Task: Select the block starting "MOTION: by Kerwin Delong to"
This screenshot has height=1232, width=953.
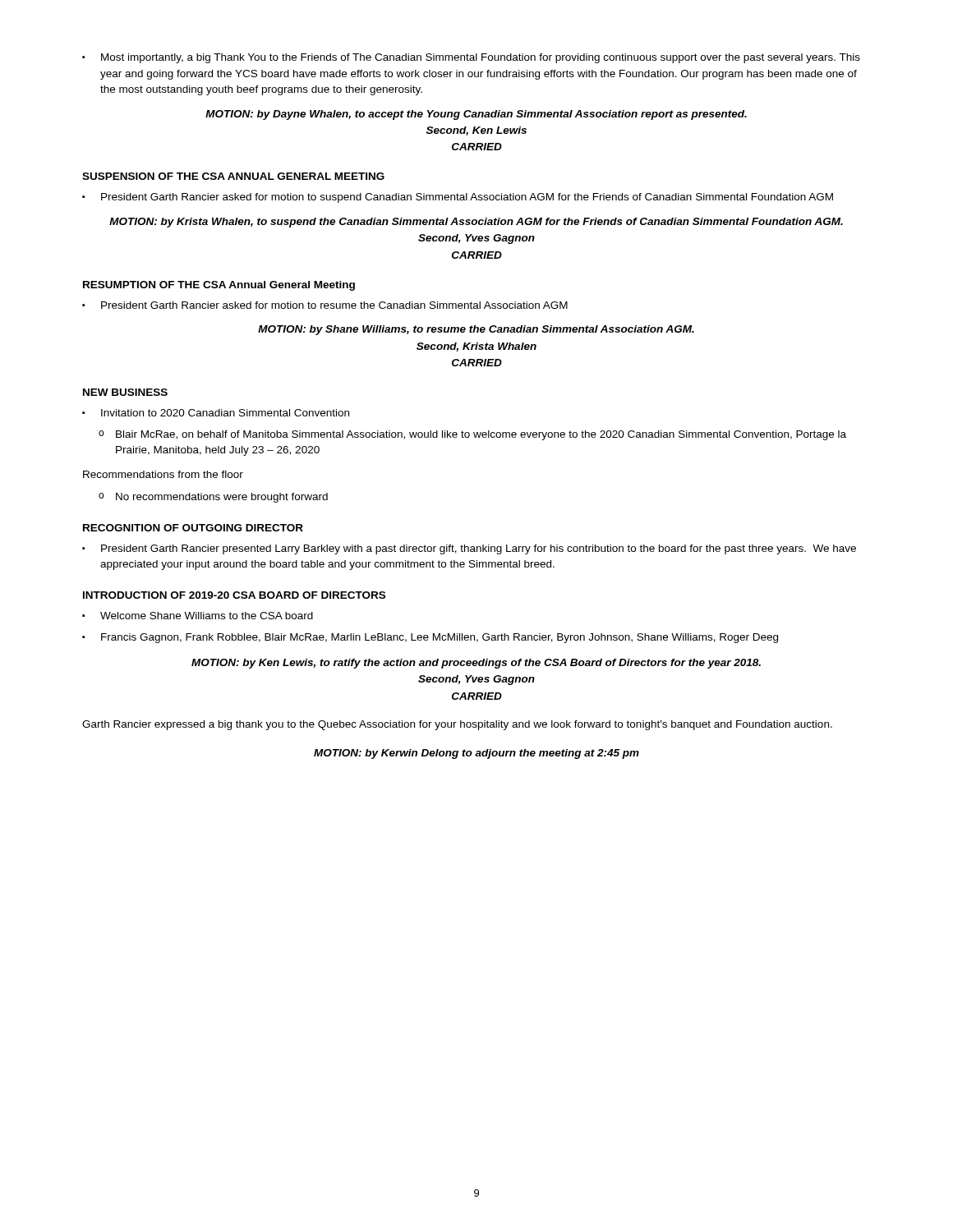Action: pyautogui.click(x=476, y=754)
